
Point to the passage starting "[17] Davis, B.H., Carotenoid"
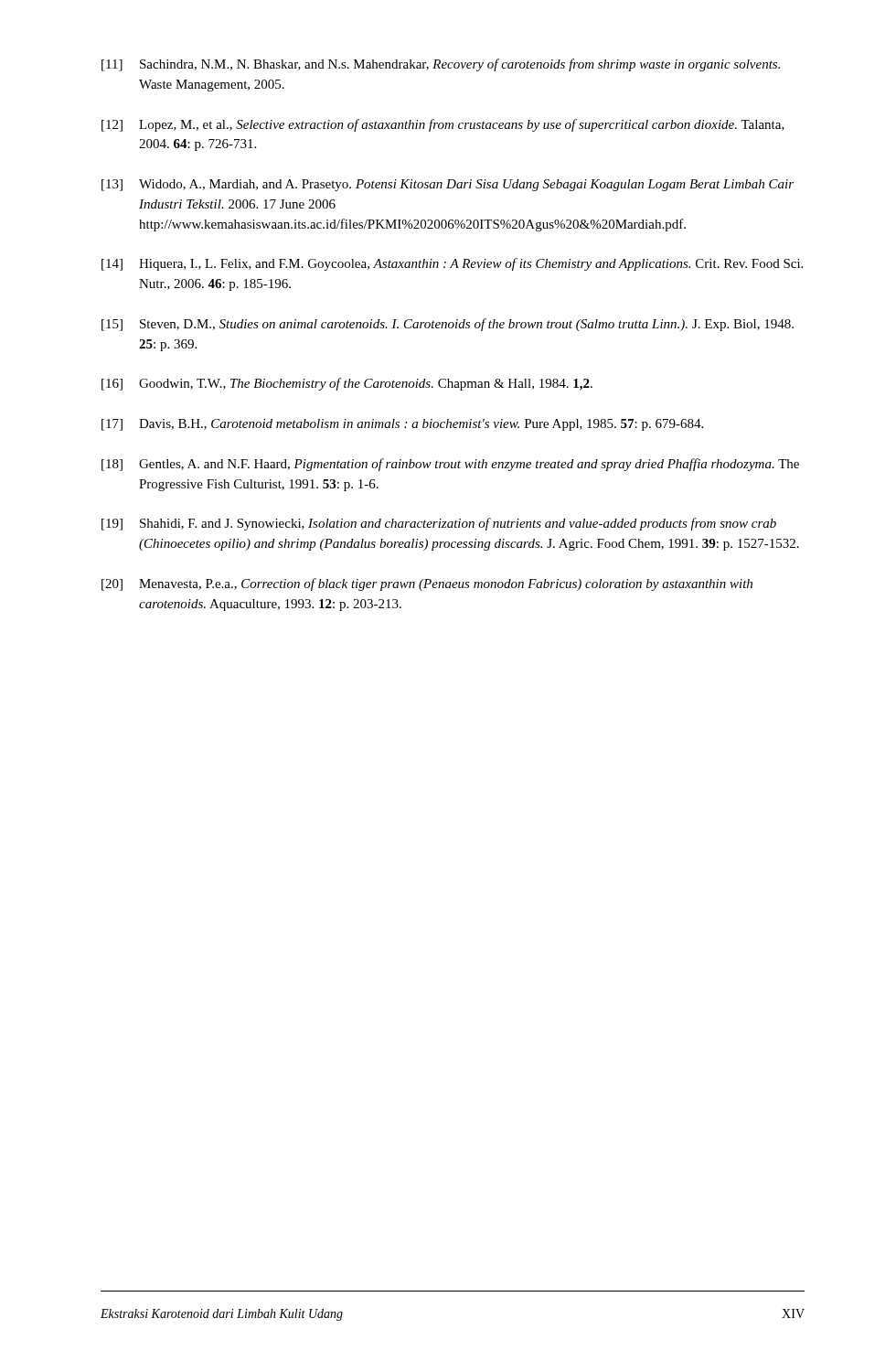click(453, 424)
